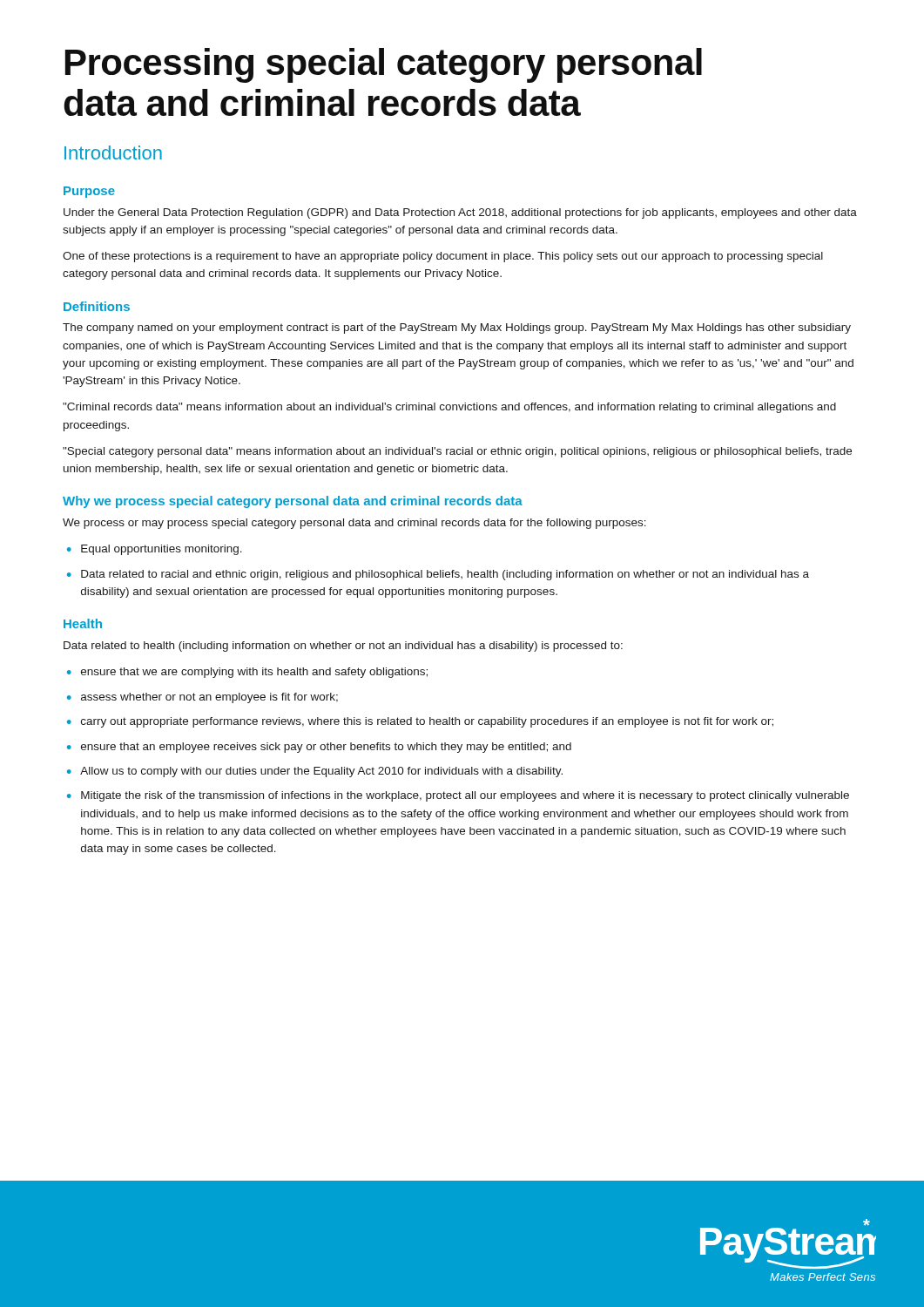Click the passage that begins "We process or may process special category"
924x1307 pixels.
click(x=355, y=523)
